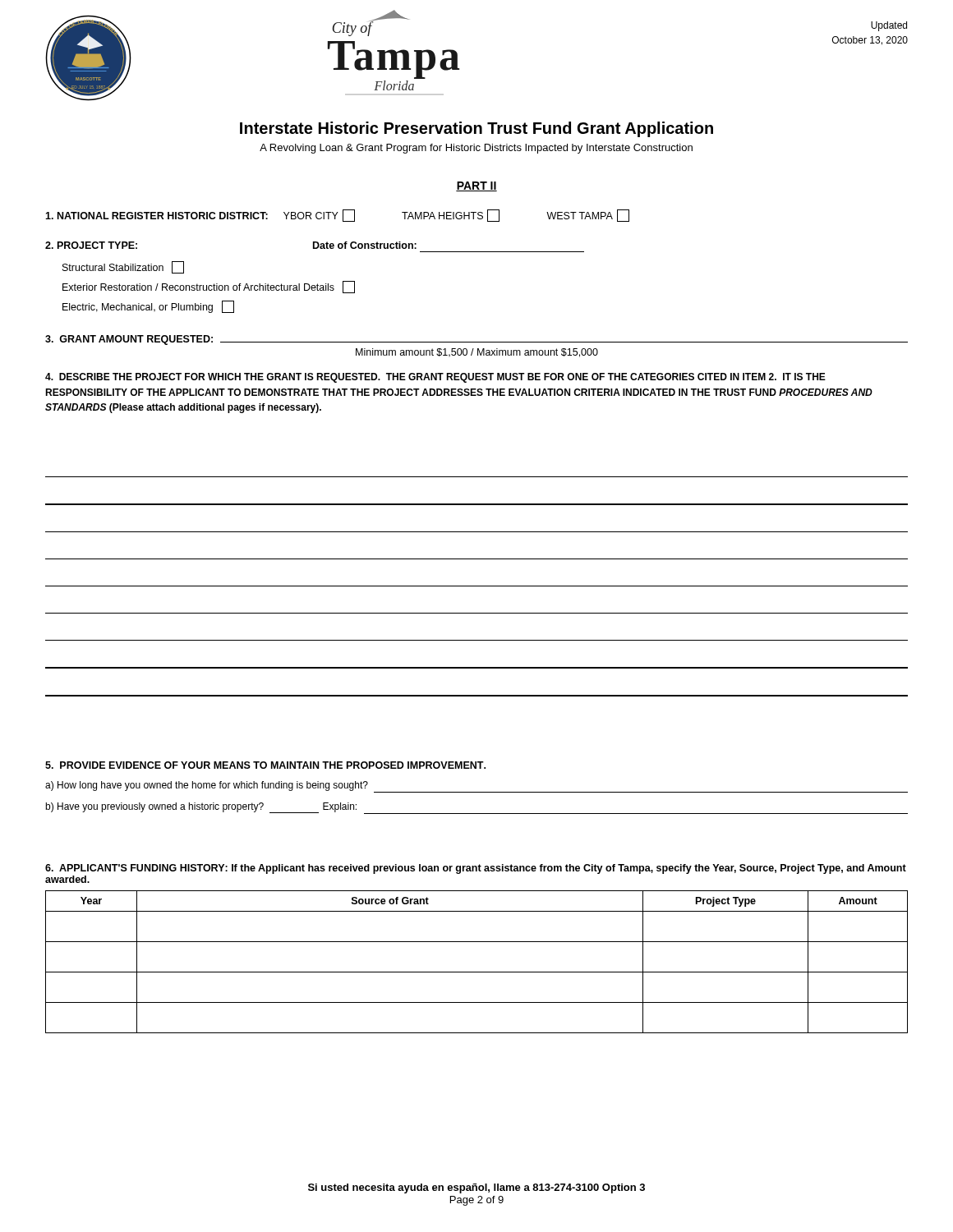Select the list item that reads "Electric, Mechanical, or Plumbing"
The width and height of the screenshot is (953, 1232).
pos(148,307)
